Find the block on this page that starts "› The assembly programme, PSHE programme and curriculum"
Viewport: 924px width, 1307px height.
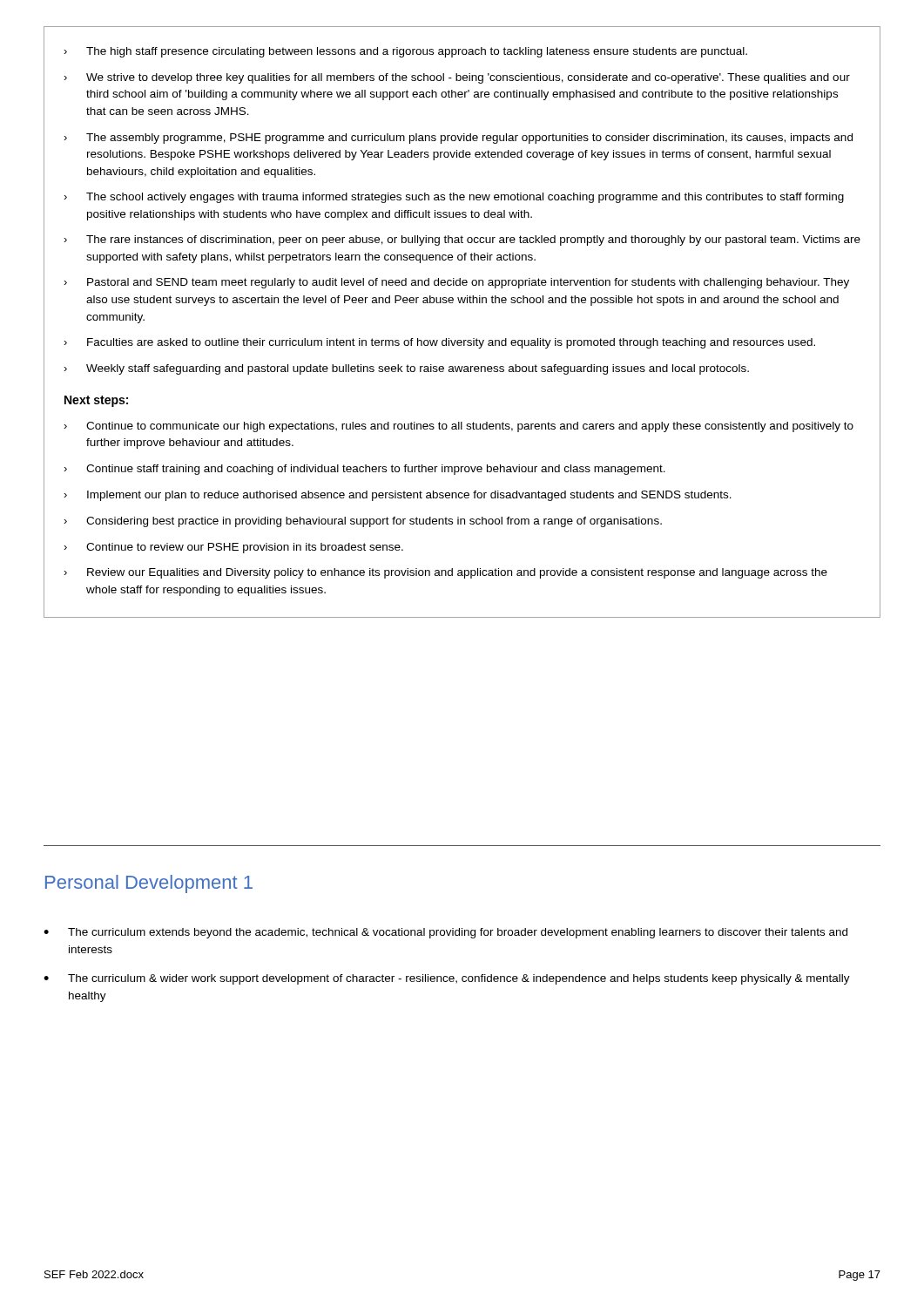(462, 154)
